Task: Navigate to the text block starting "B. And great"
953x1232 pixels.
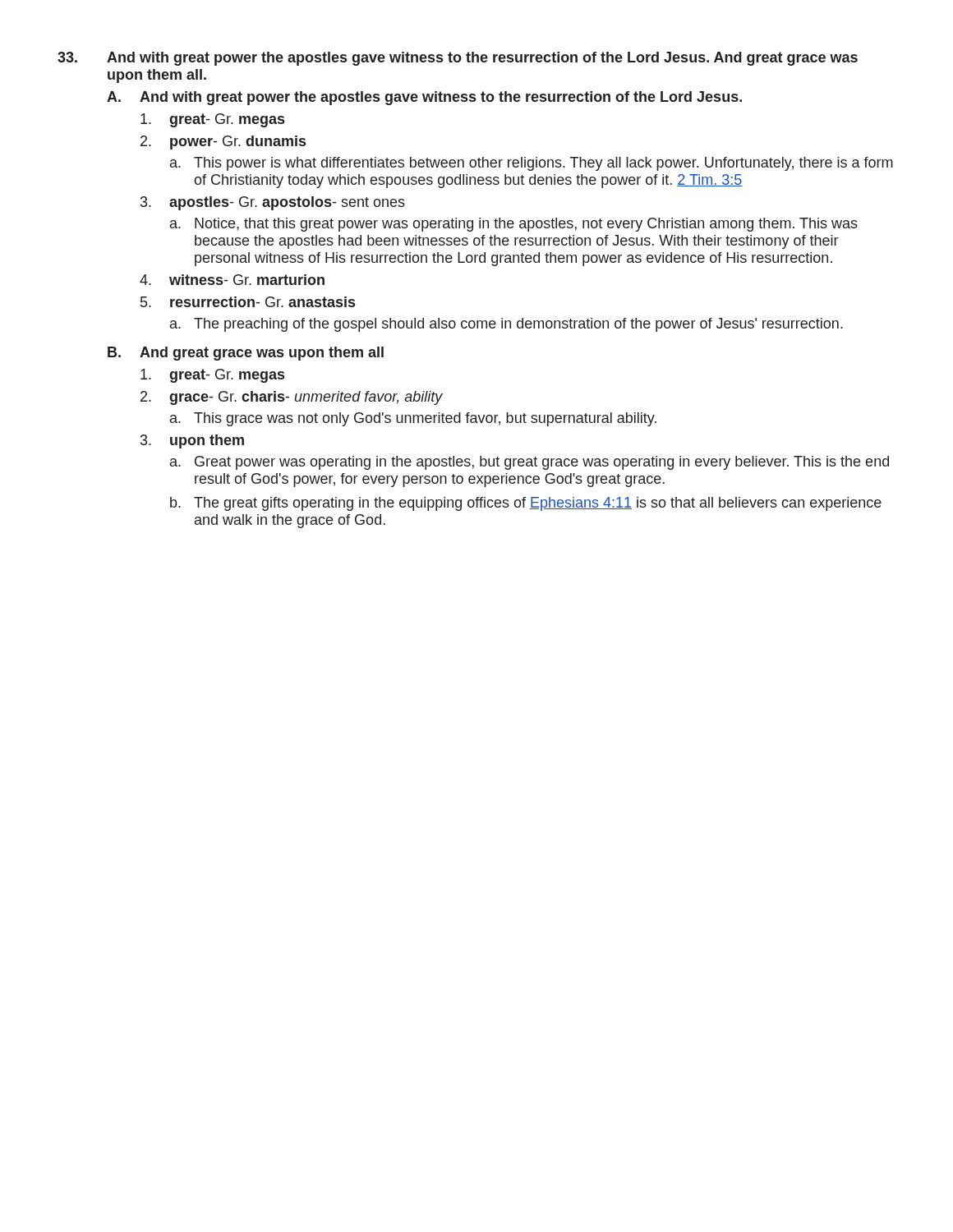Action: [246, 354]
